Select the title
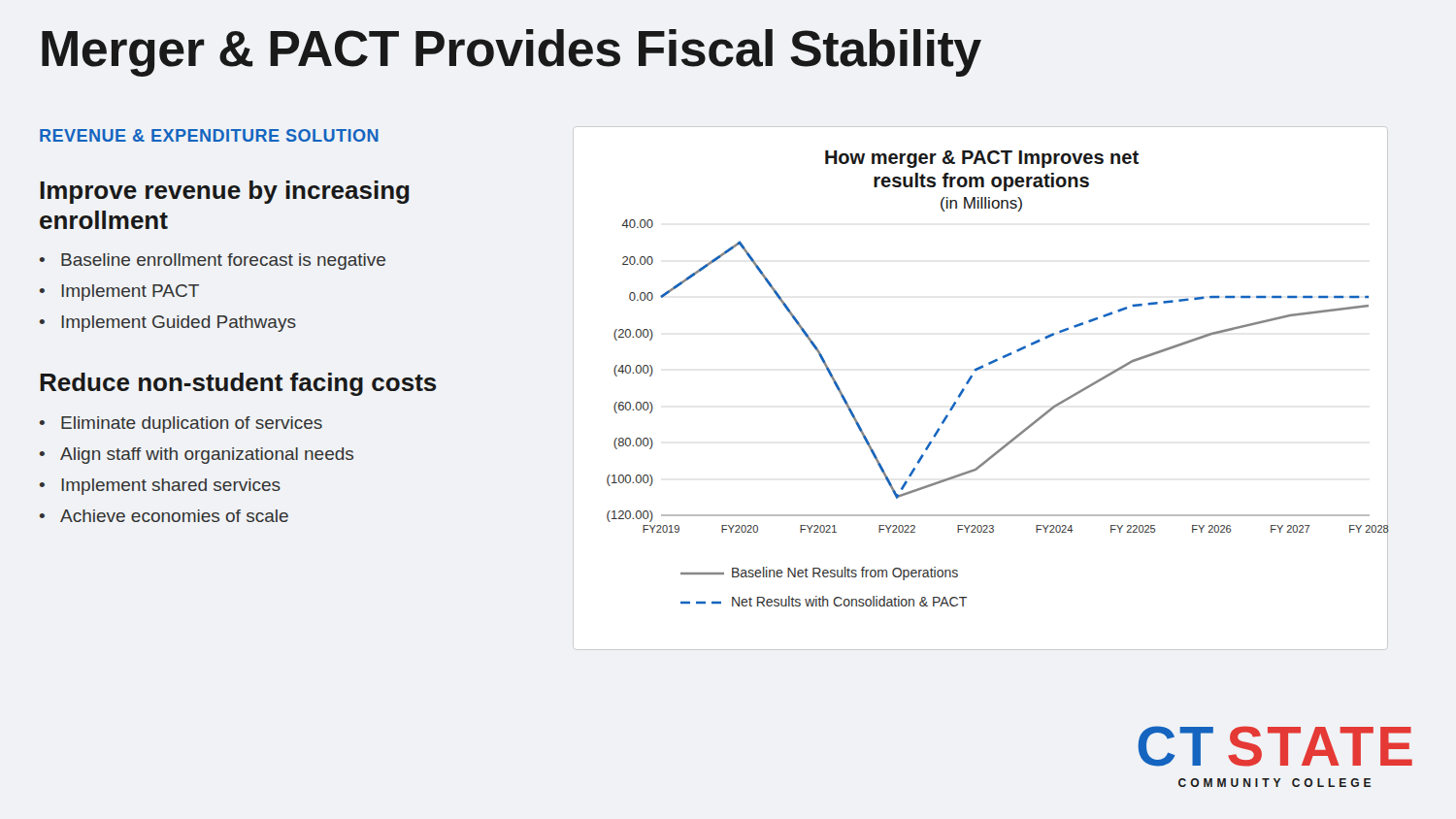This screenshot has height=819, width=1456. 510,49
